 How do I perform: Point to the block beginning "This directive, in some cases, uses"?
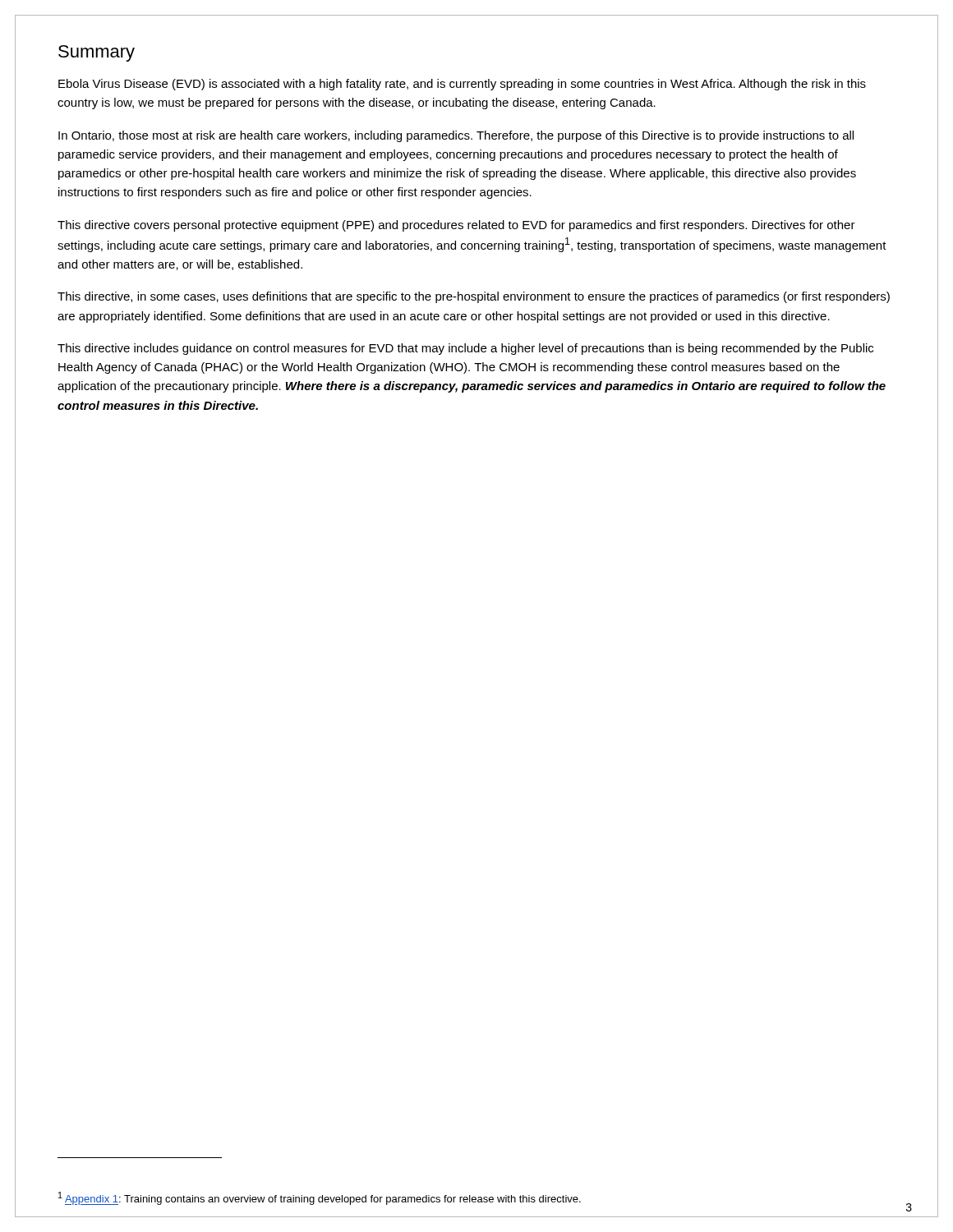coord(474,306)
